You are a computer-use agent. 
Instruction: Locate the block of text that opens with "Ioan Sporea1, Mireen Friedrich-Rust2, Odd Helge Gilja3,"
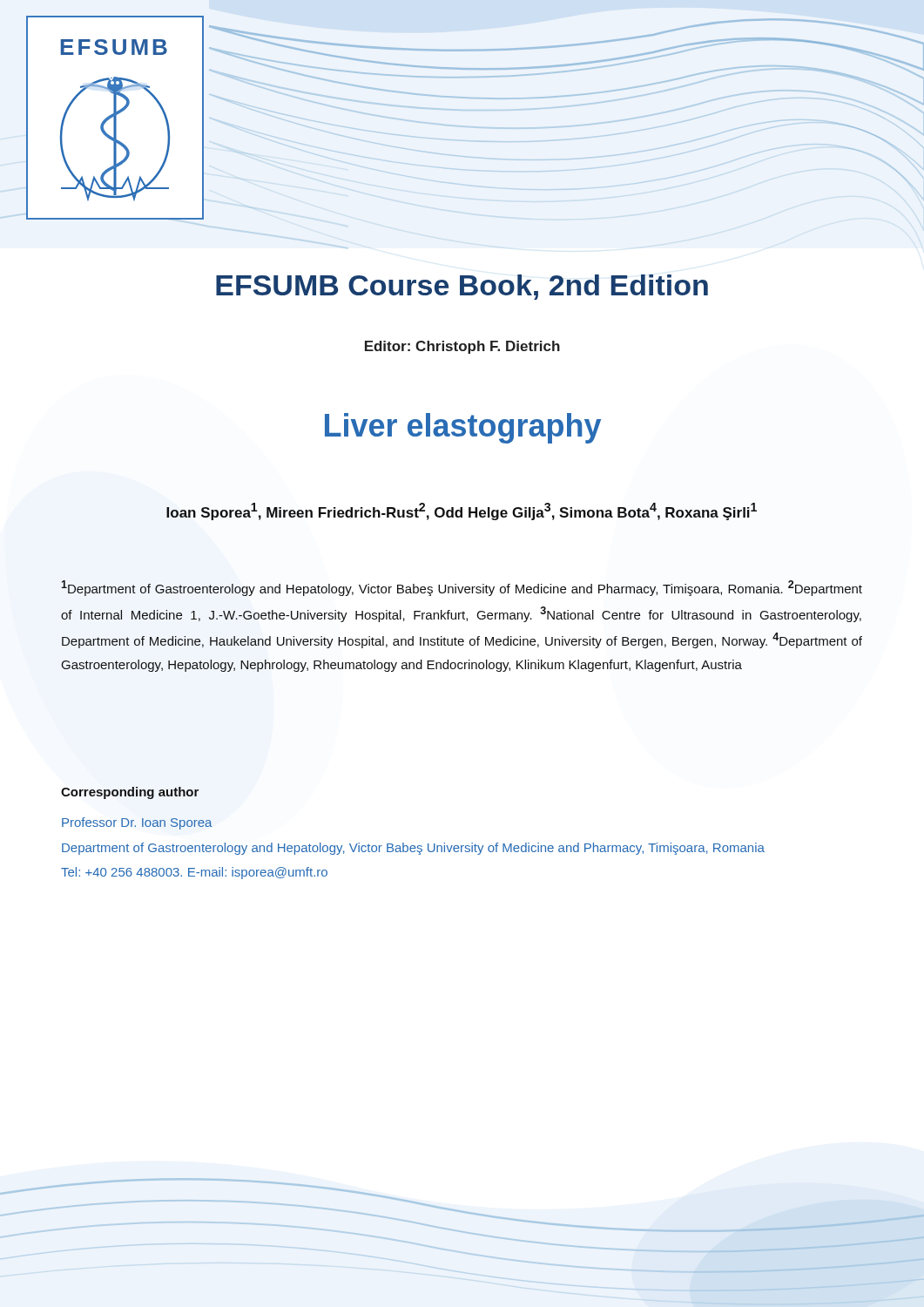click(x=462, y=510)
